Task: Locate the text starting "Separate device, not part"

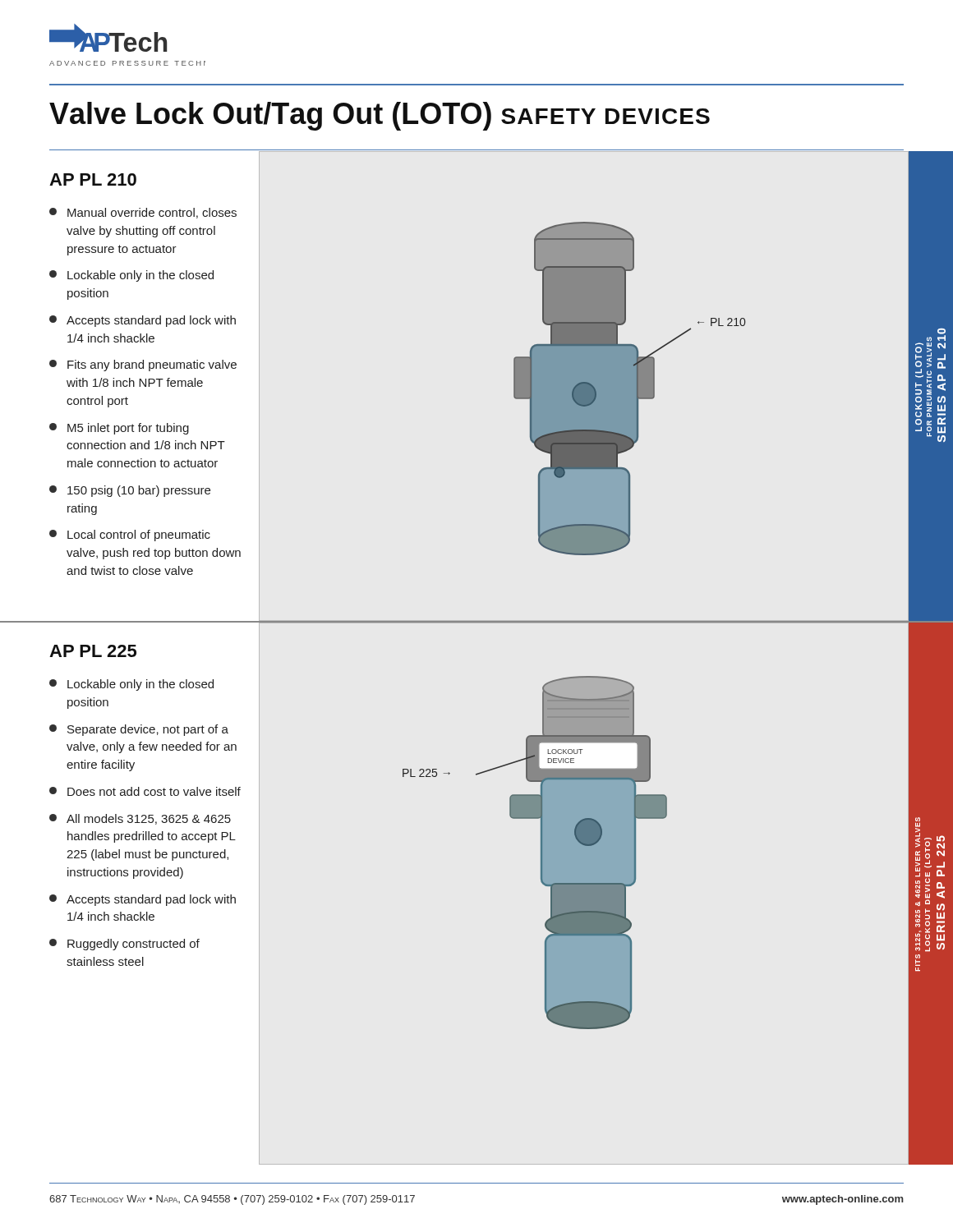Action: pos(143,746)
